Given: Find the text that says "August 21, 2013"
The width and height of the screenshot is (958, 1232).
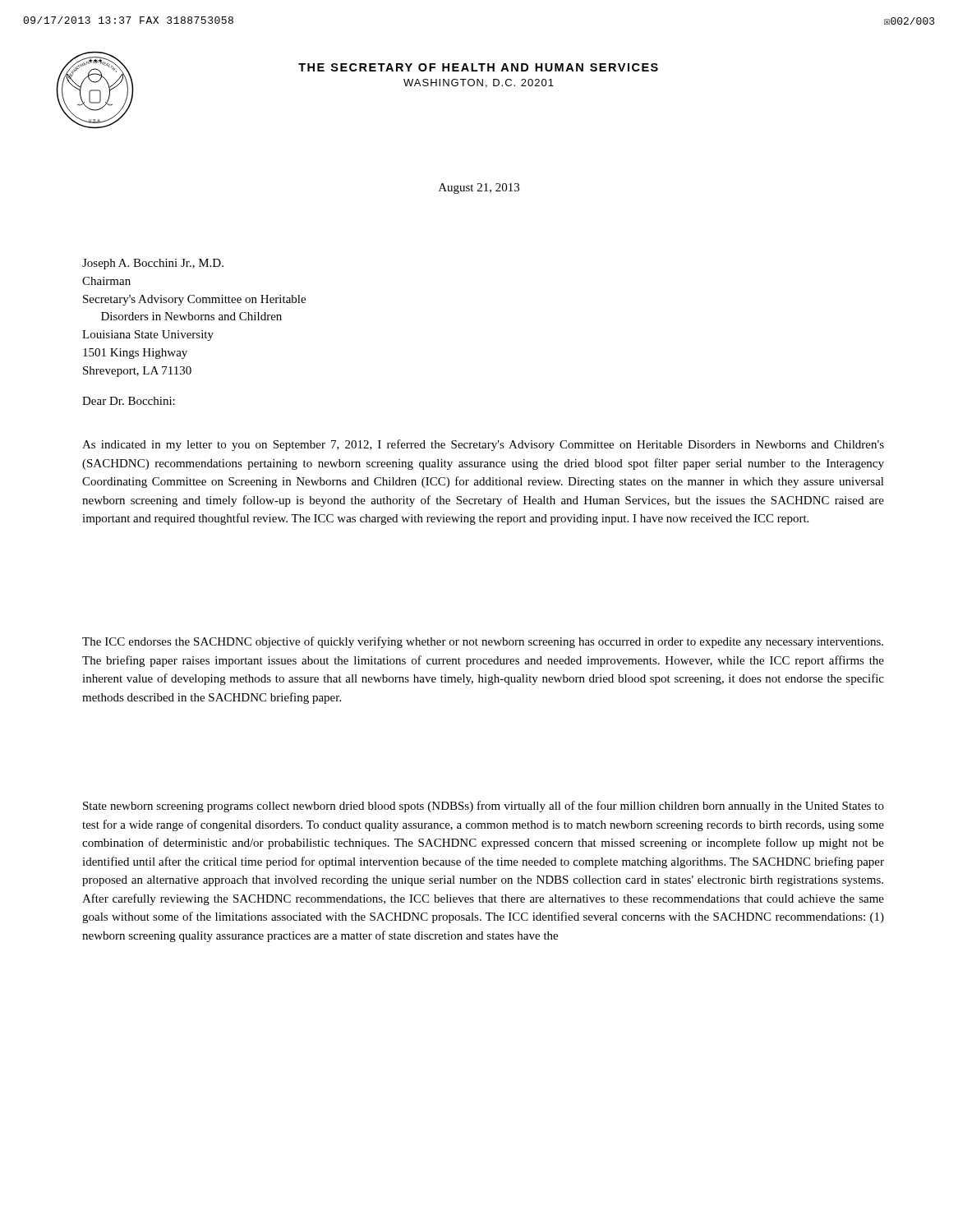Looking at the screenshot, I should tap(479, 187).
